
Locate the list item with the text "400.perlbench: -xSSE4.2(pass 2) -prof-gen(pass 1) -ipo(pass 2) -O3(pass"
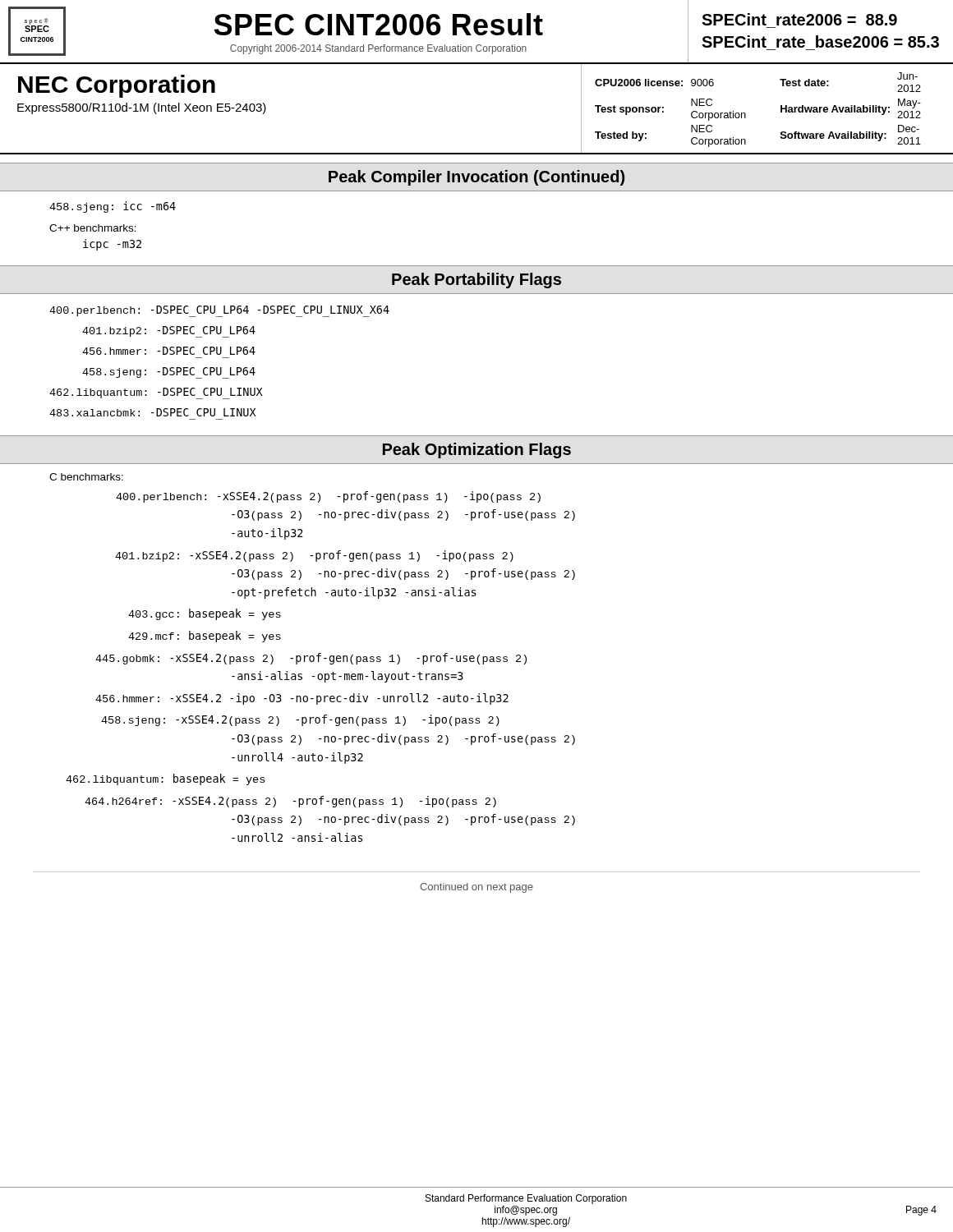coord(313,515)
